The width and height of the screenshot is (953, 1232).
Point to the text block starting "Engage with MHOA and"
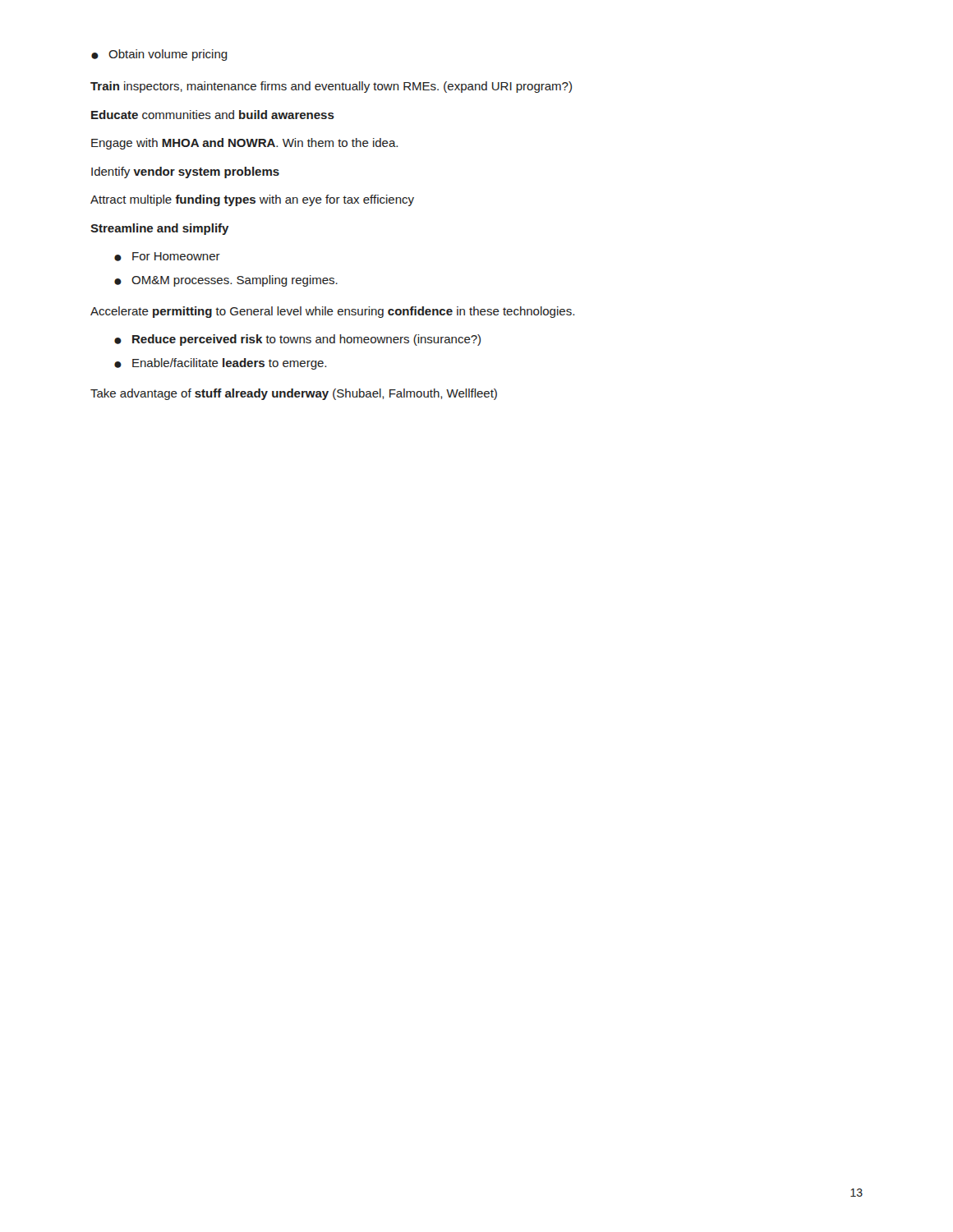245,143
